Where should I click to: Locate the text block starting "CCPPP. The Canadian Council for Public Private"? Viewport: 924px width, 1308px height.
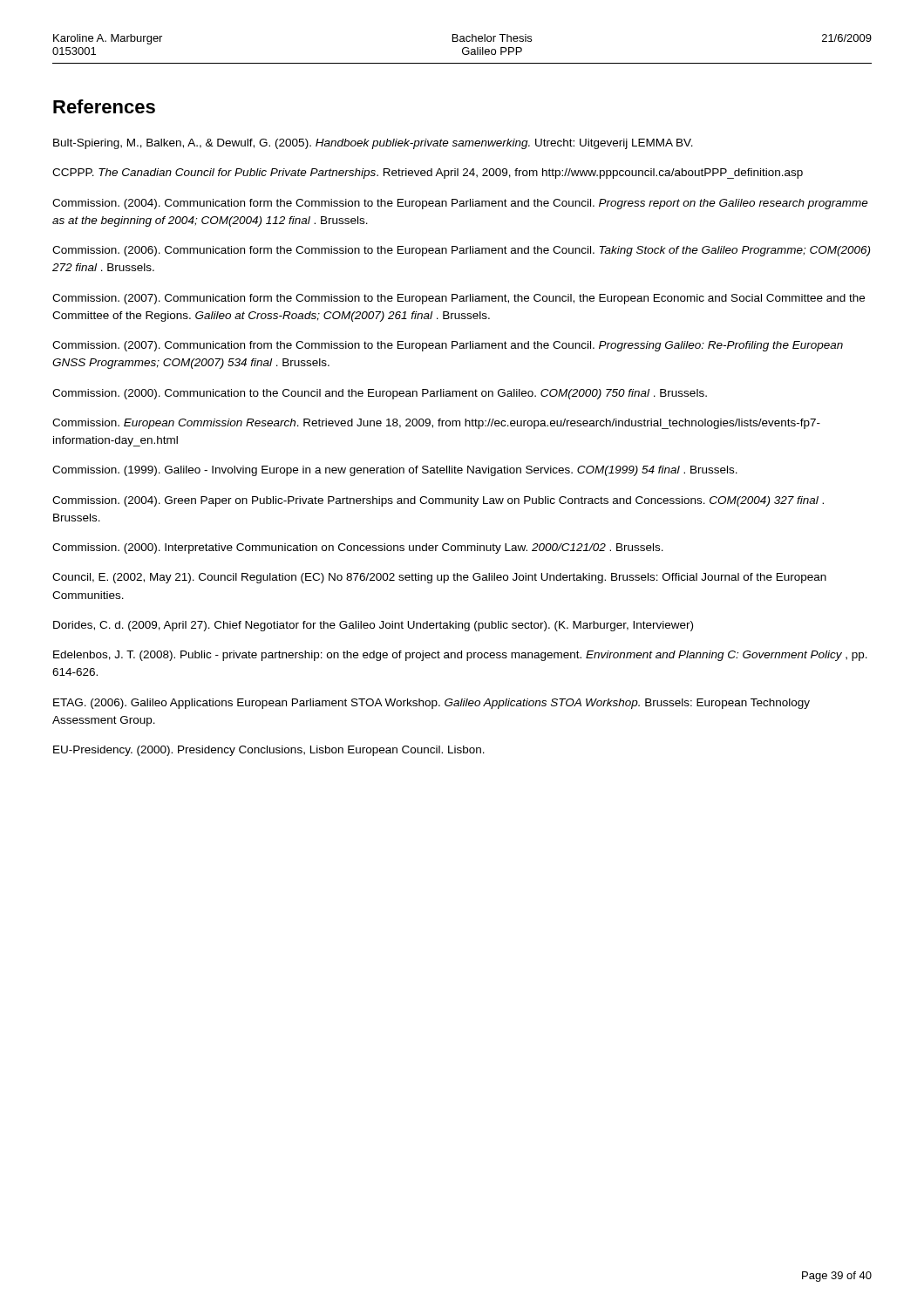tap(428, 172)
